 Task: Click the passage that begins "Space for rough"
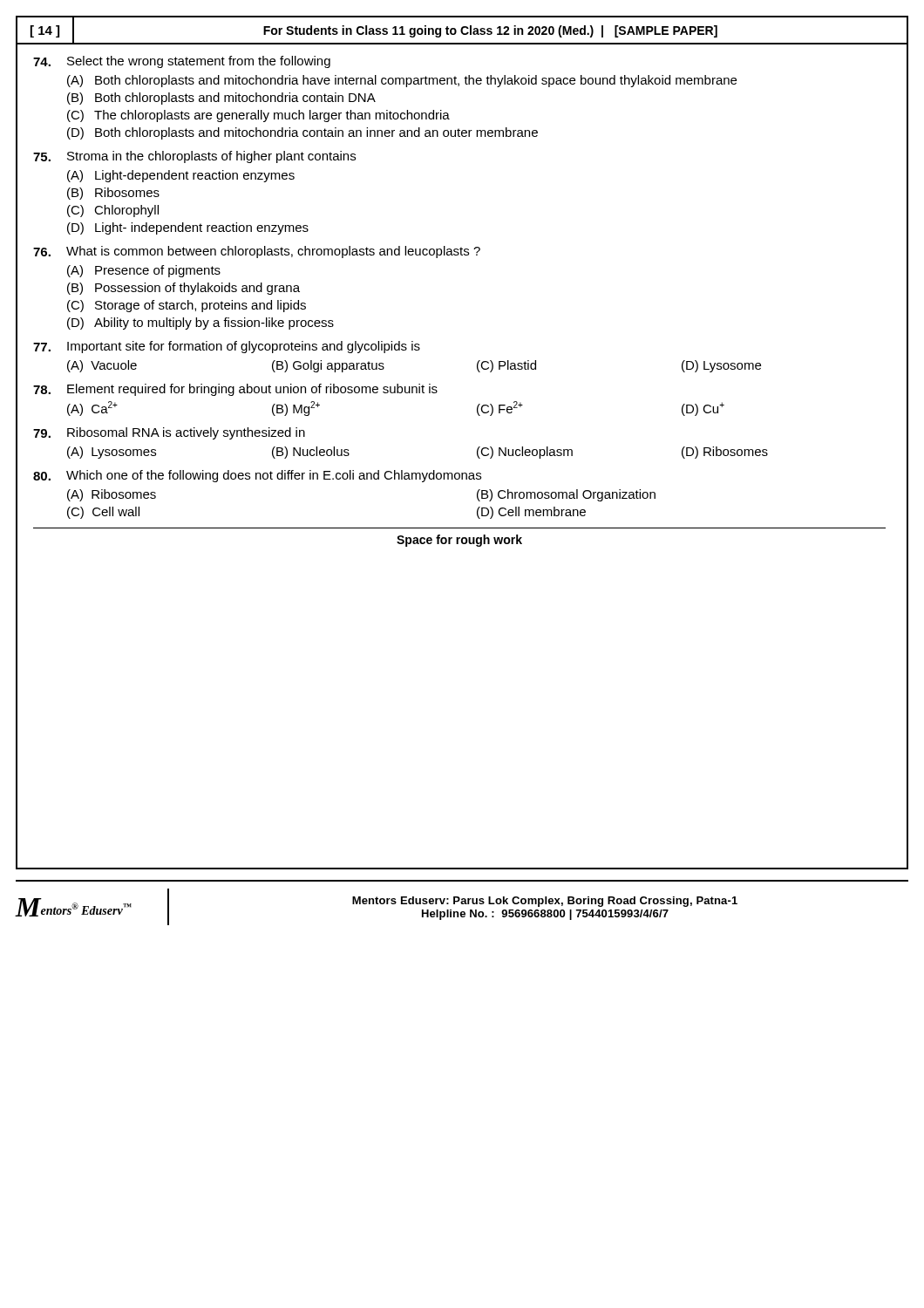pos(459,540)
